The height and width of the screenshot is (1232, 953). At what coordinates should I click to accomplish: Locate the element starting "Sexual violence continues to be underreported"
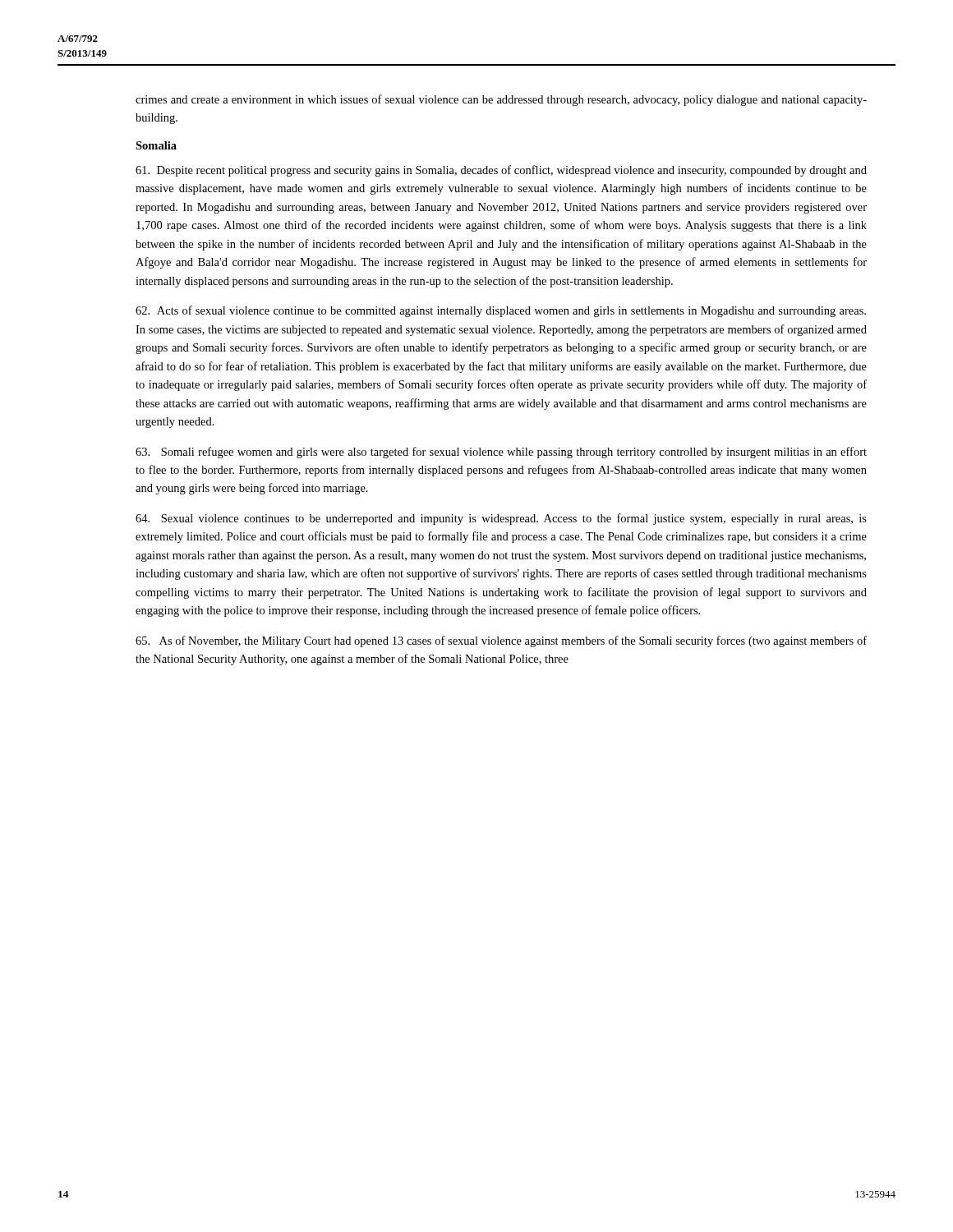[x=501, y=564]
